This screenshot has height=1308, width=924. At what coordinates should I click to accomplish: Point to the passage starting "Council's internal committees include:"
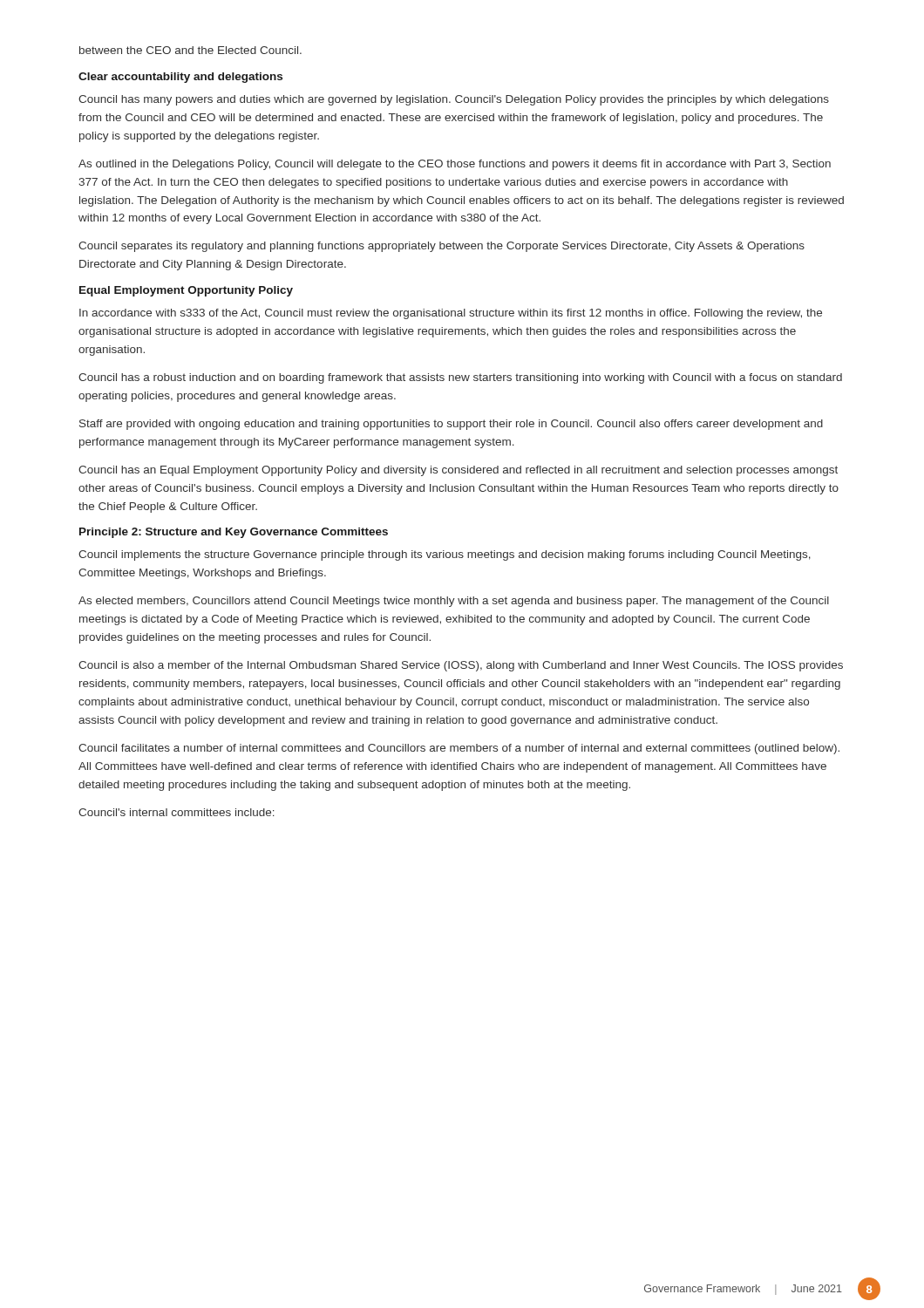coord(177,812)
